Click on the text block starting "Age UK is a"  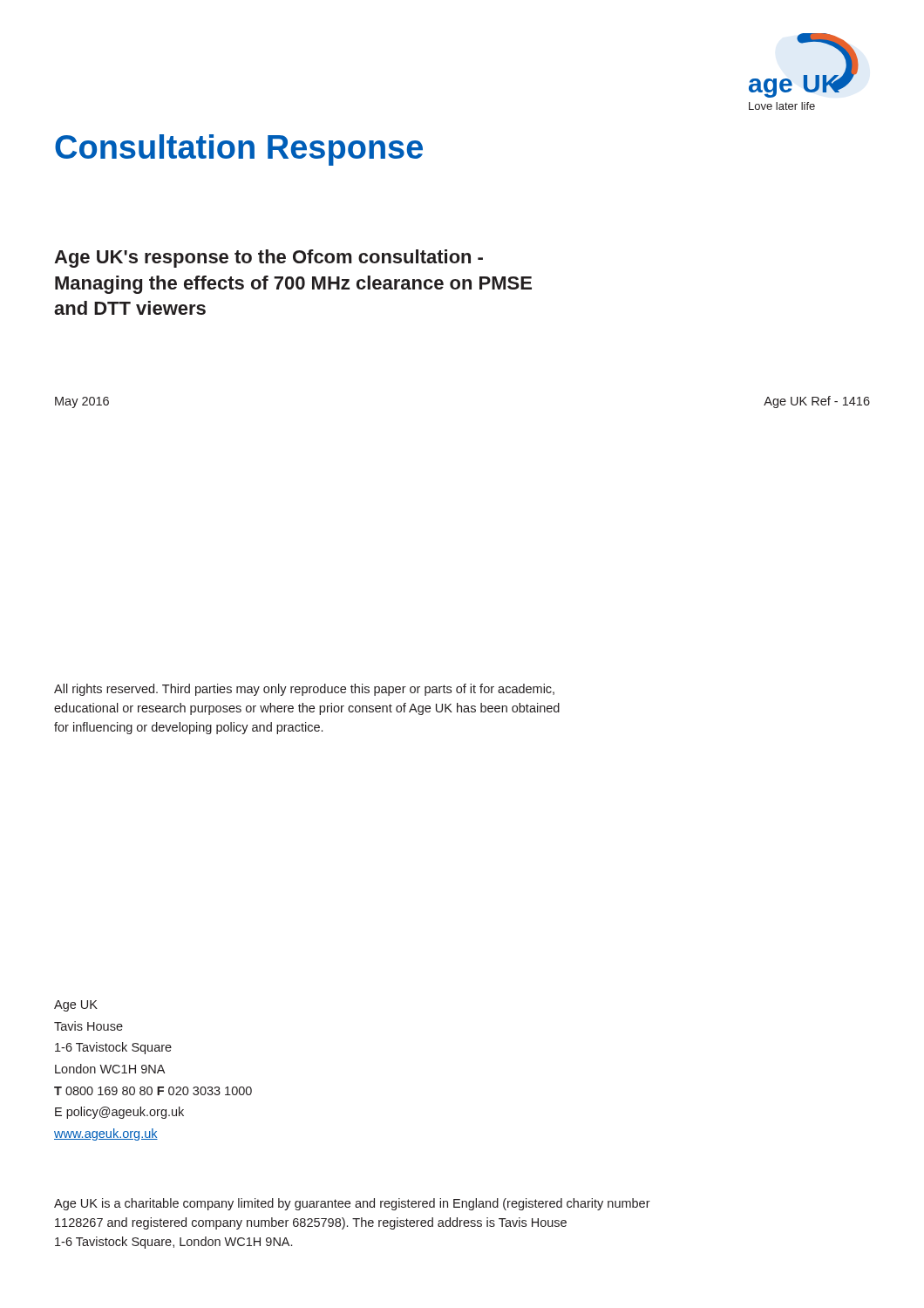pyautogui.click(x=462, y=1223)
